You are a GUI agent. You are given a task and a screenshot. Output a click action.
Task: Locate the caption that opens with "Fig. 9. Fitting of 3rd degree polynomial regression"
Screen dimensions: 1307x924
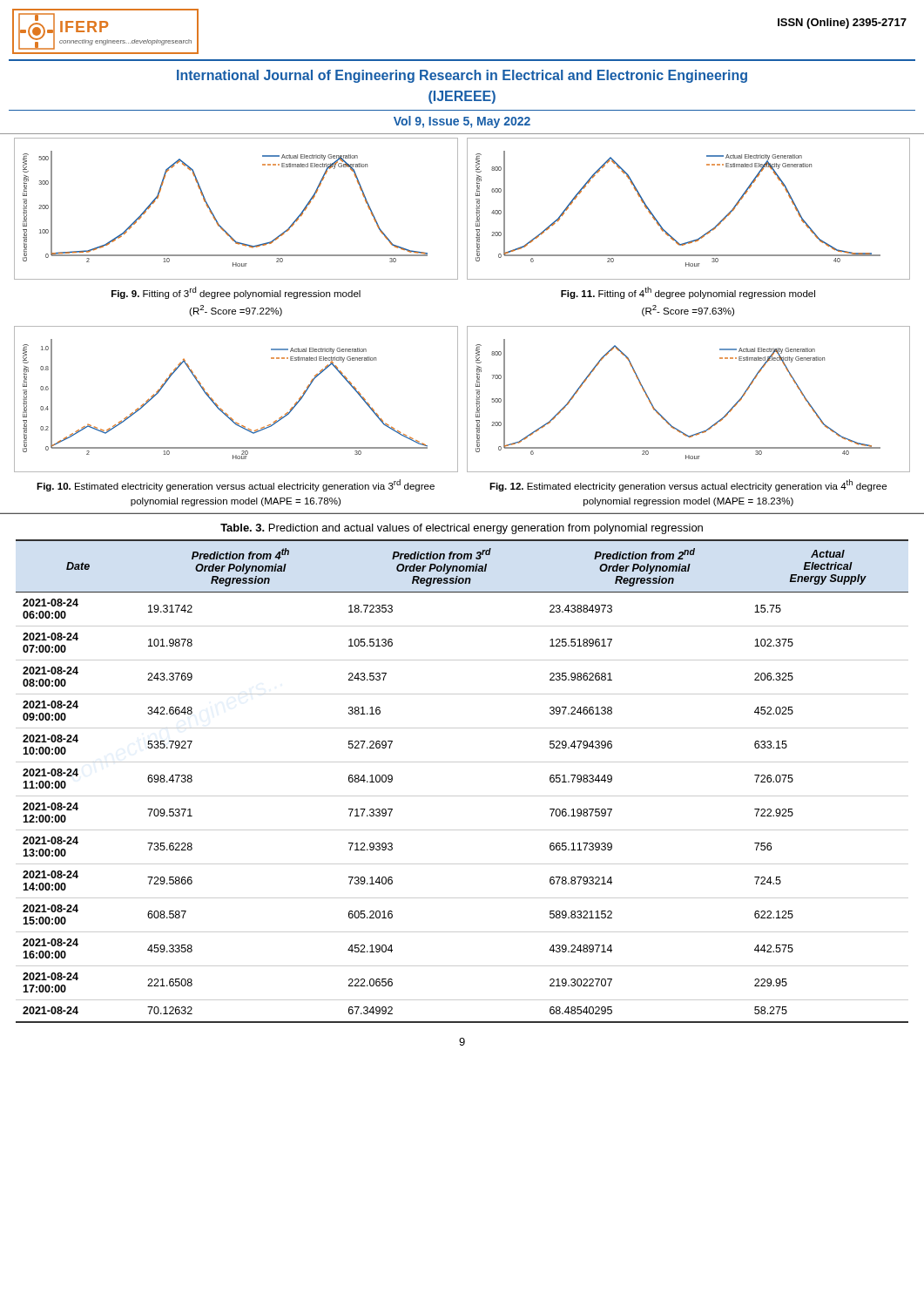pyautogui.click(x=236, y=301)
